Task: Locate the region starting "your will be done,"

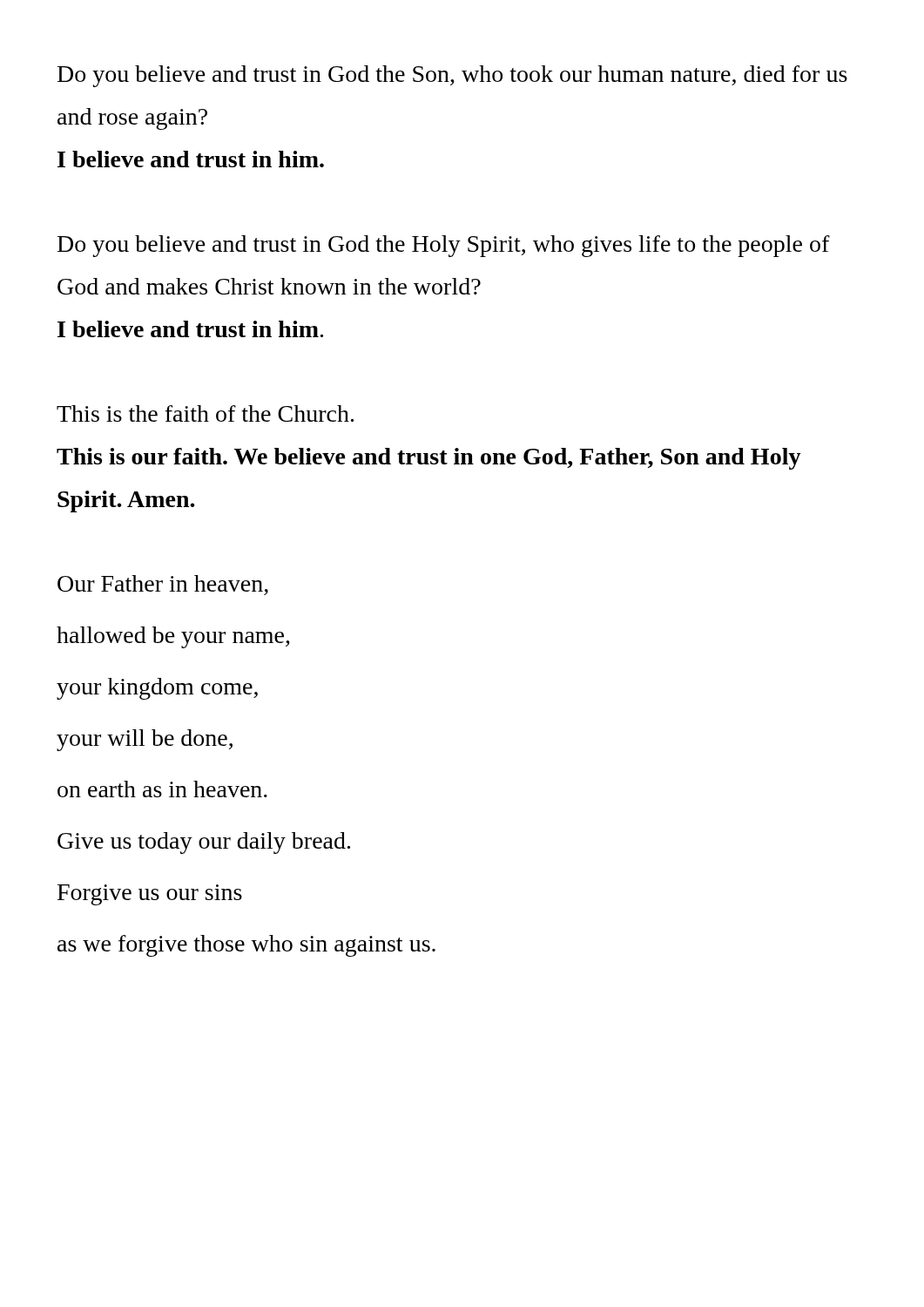Action: (145, 738)
